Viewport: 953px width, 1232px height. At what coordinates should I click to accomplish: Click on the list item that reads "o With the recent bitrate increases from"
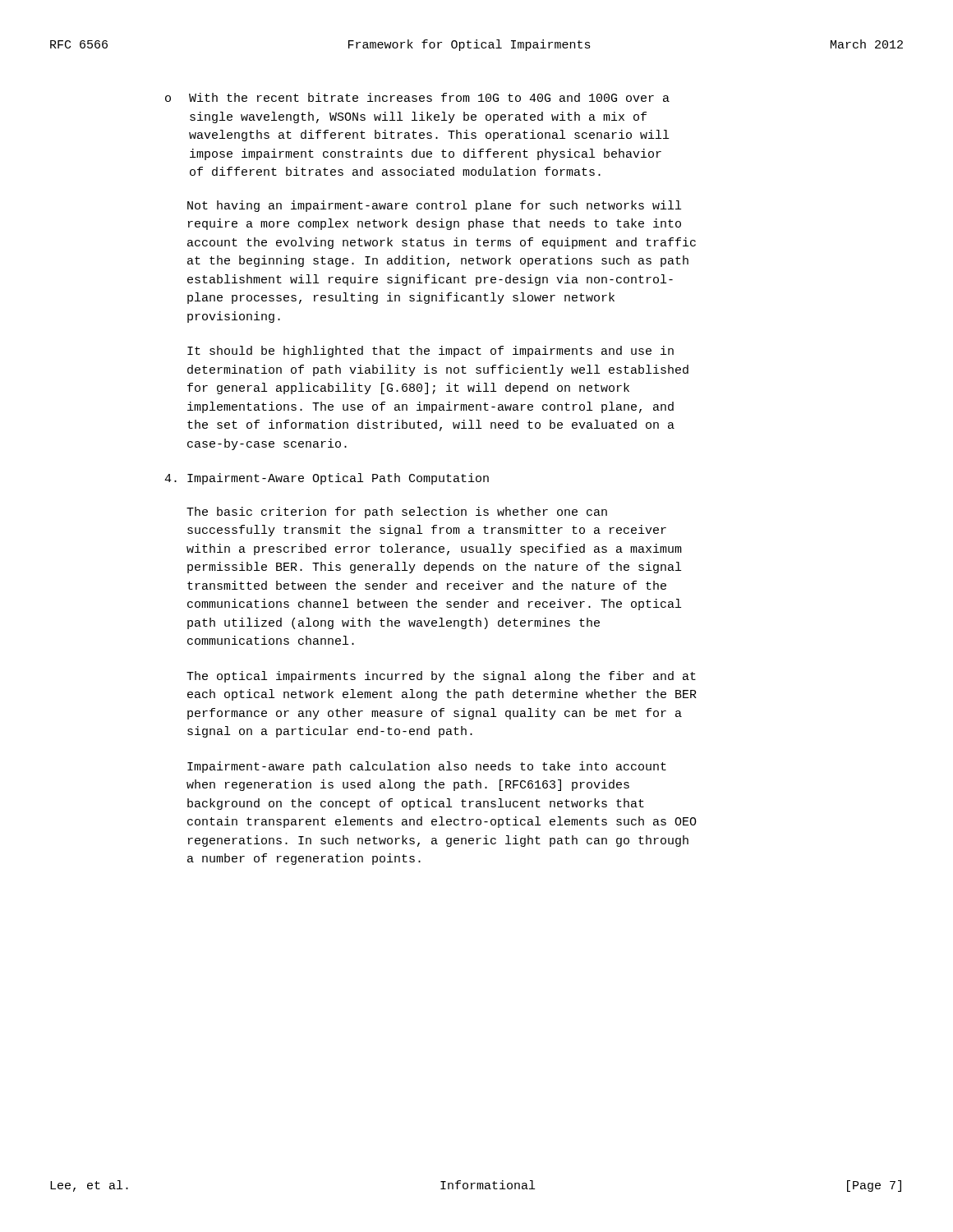coord(518,137)
